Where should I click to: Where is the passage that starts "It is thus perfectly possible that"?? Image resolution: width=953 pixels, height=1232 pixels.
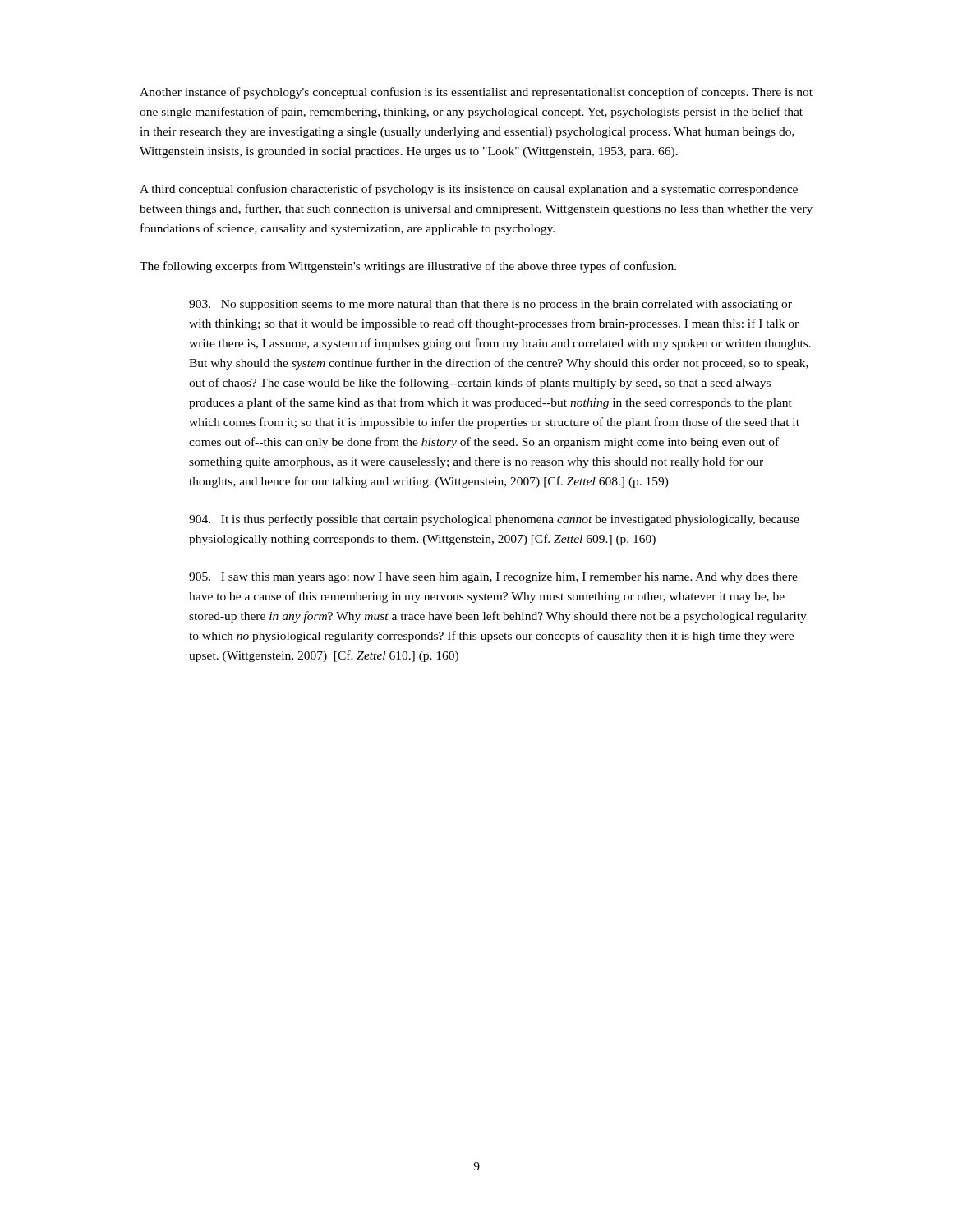coord(494,529)
